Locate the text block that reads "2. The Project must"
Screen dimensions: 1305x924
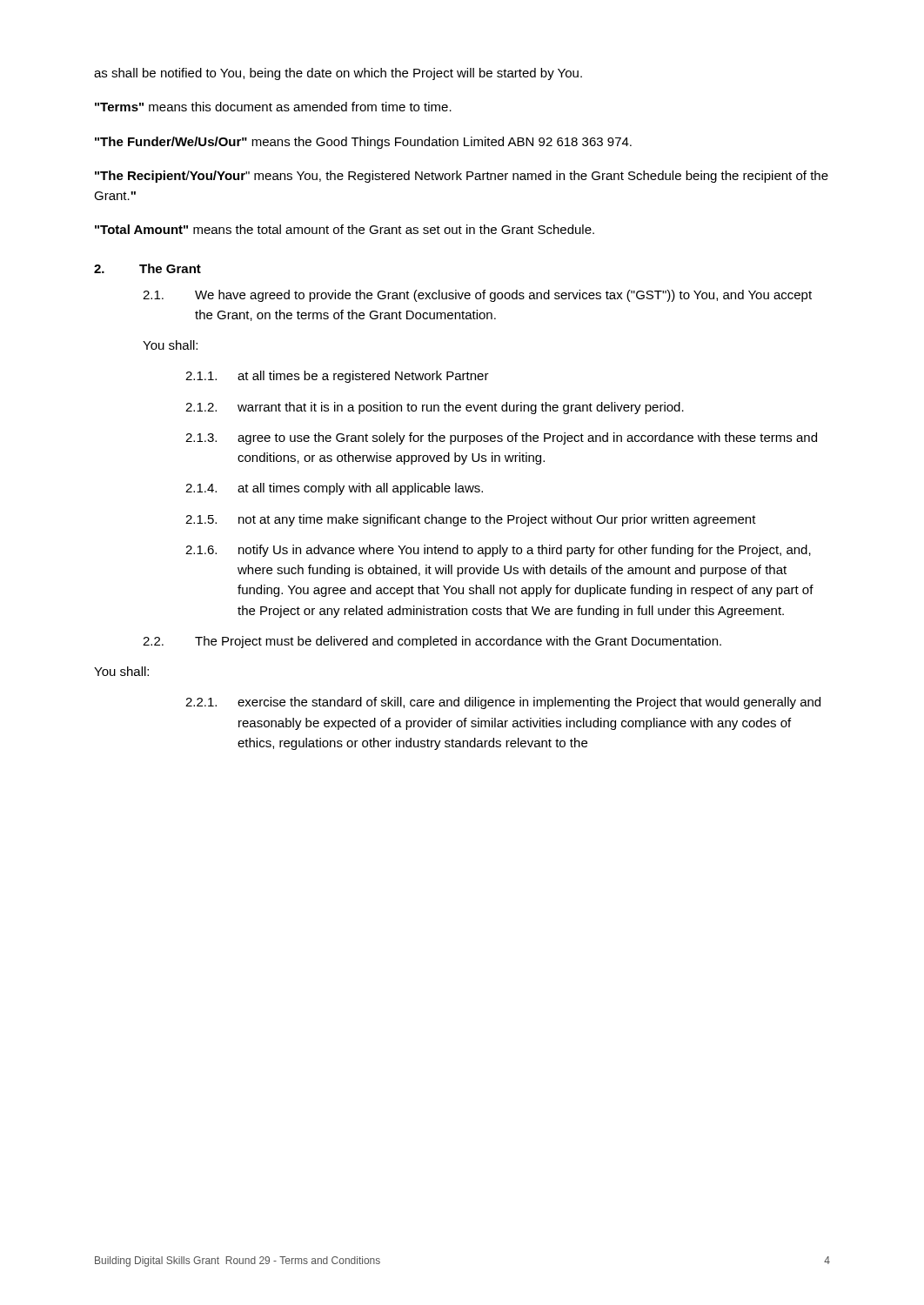point(486,641)
